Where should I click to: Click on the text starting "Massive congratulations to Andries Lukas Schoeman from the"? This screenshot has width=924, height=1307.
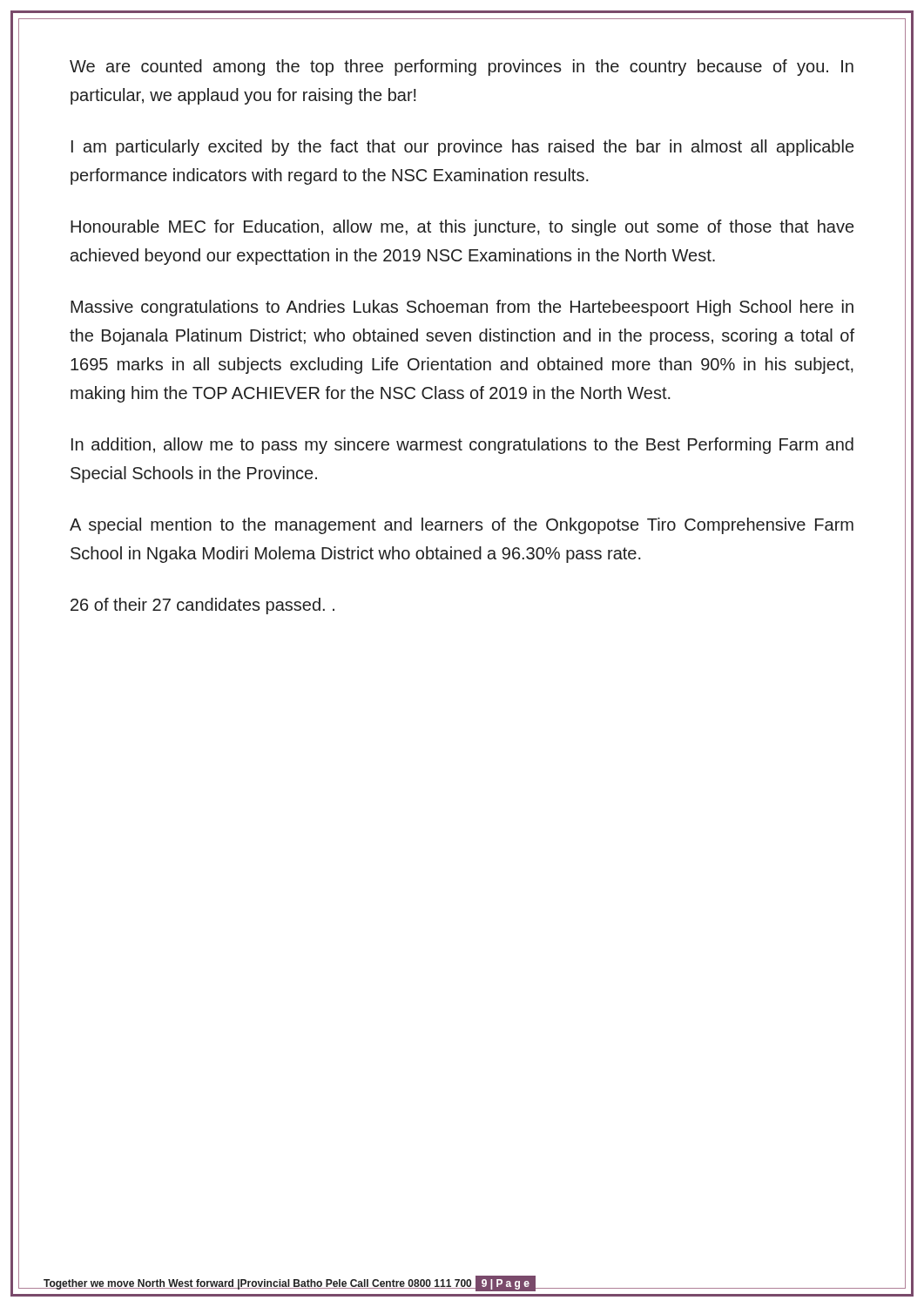tap(462, 350)
